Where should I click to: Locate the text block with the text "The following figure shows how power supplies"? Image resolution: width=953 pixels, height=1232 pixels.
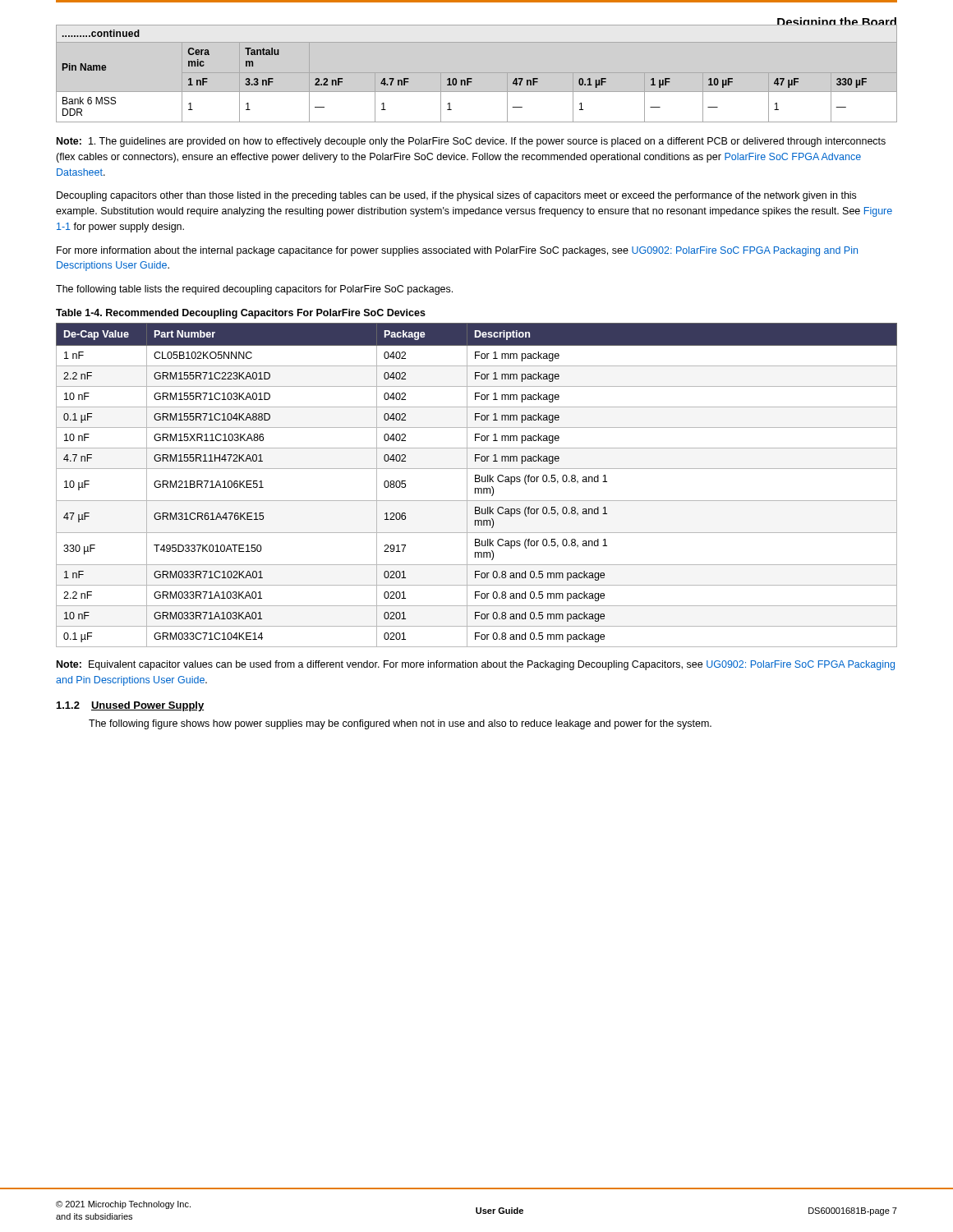tap(400, 724)
